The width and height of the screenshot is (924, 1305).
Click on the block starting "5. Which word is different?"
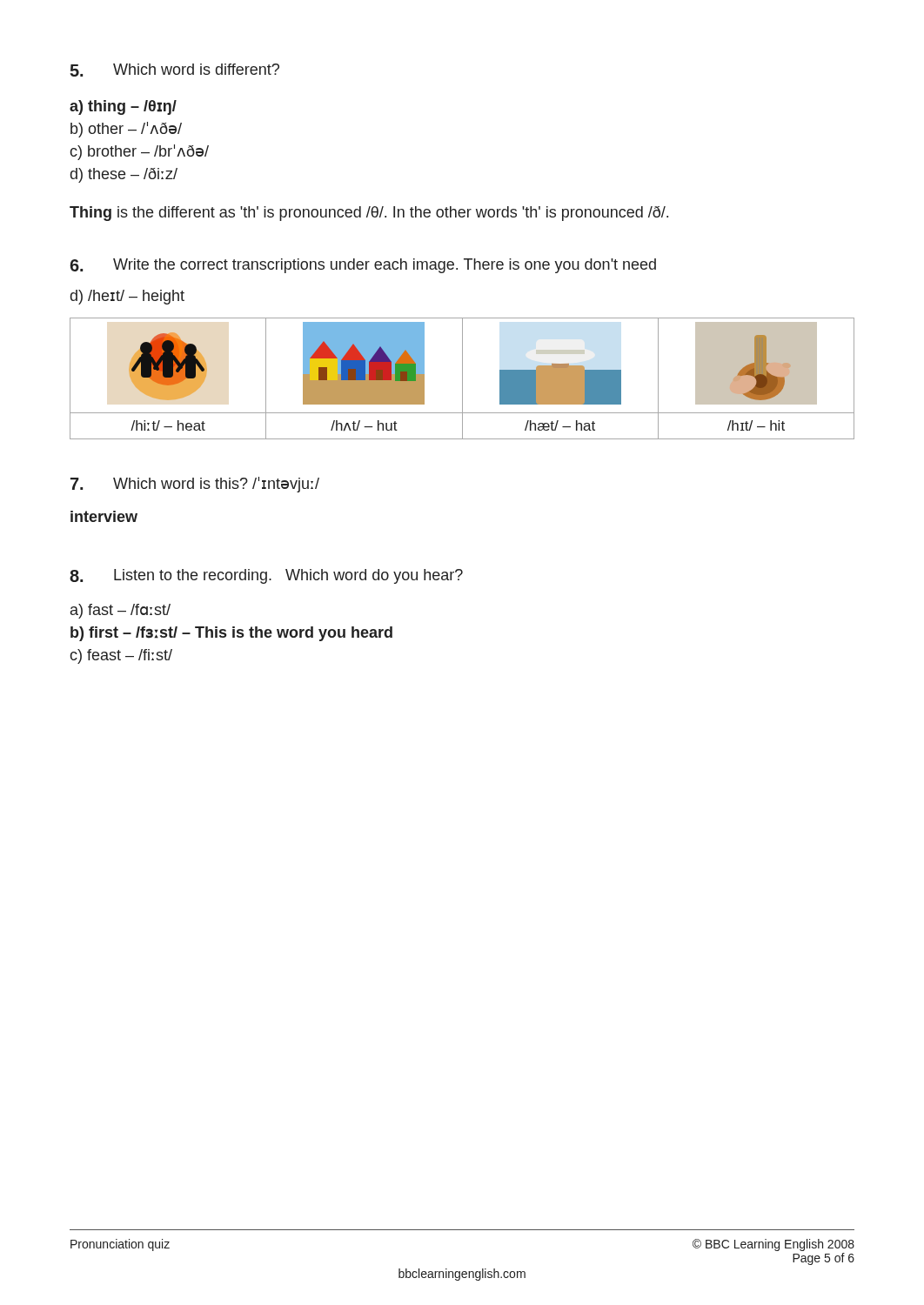click(x=175, y=71)
